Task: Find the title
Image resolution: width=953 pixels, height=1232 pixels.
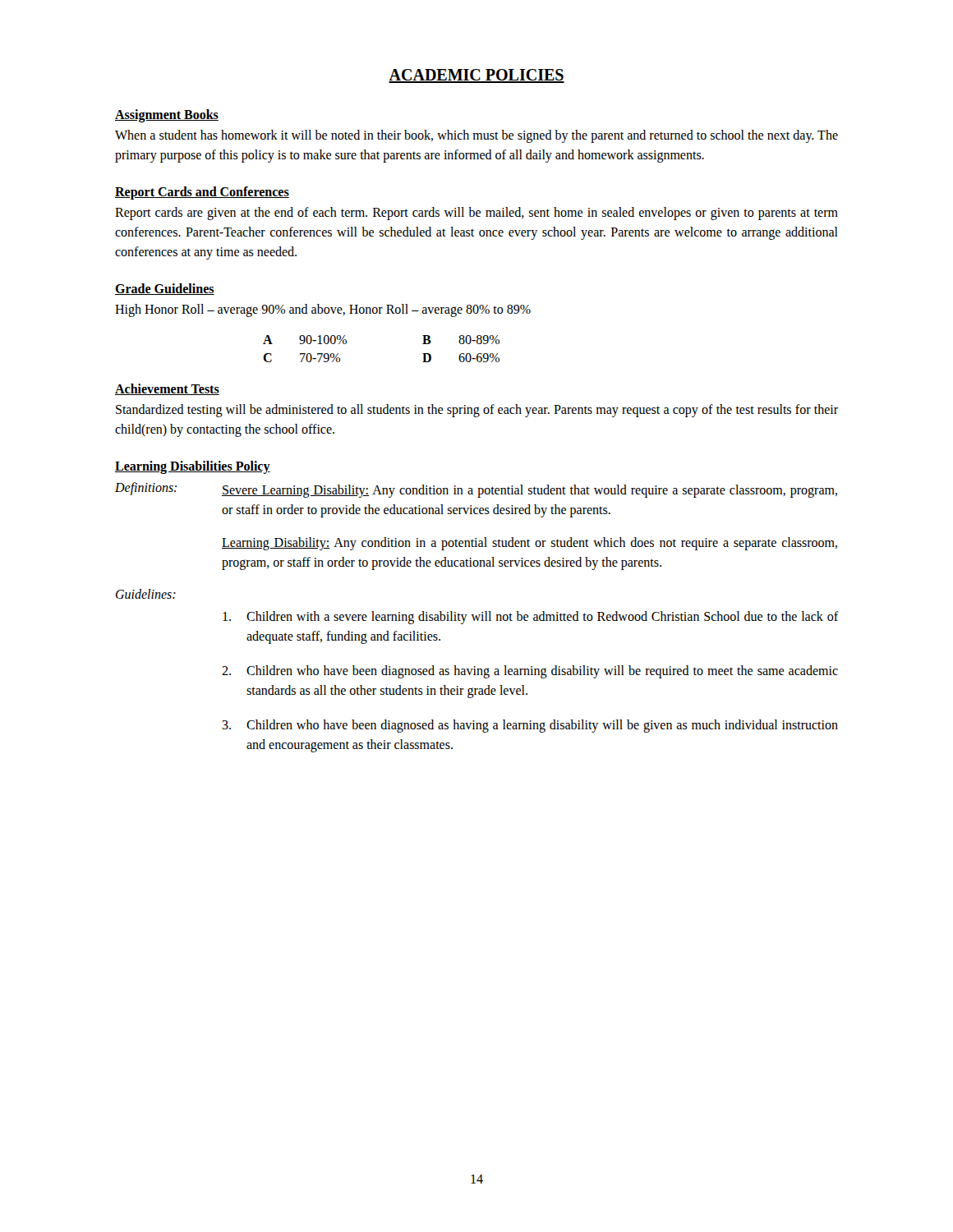Action: (x=476, y=75)
